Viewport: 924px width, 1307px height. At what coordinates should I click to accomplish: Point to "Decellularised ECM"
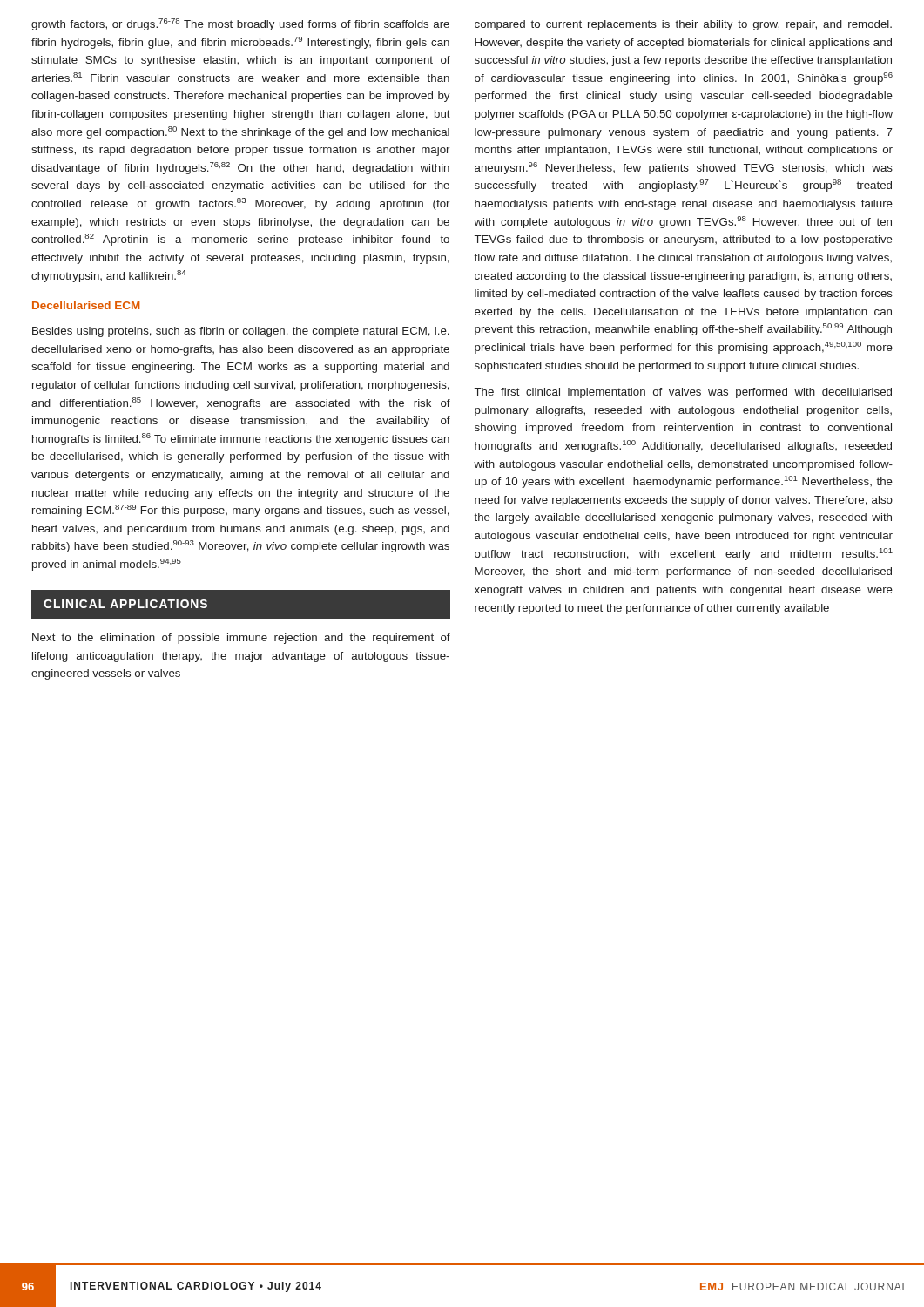point(86,305)
